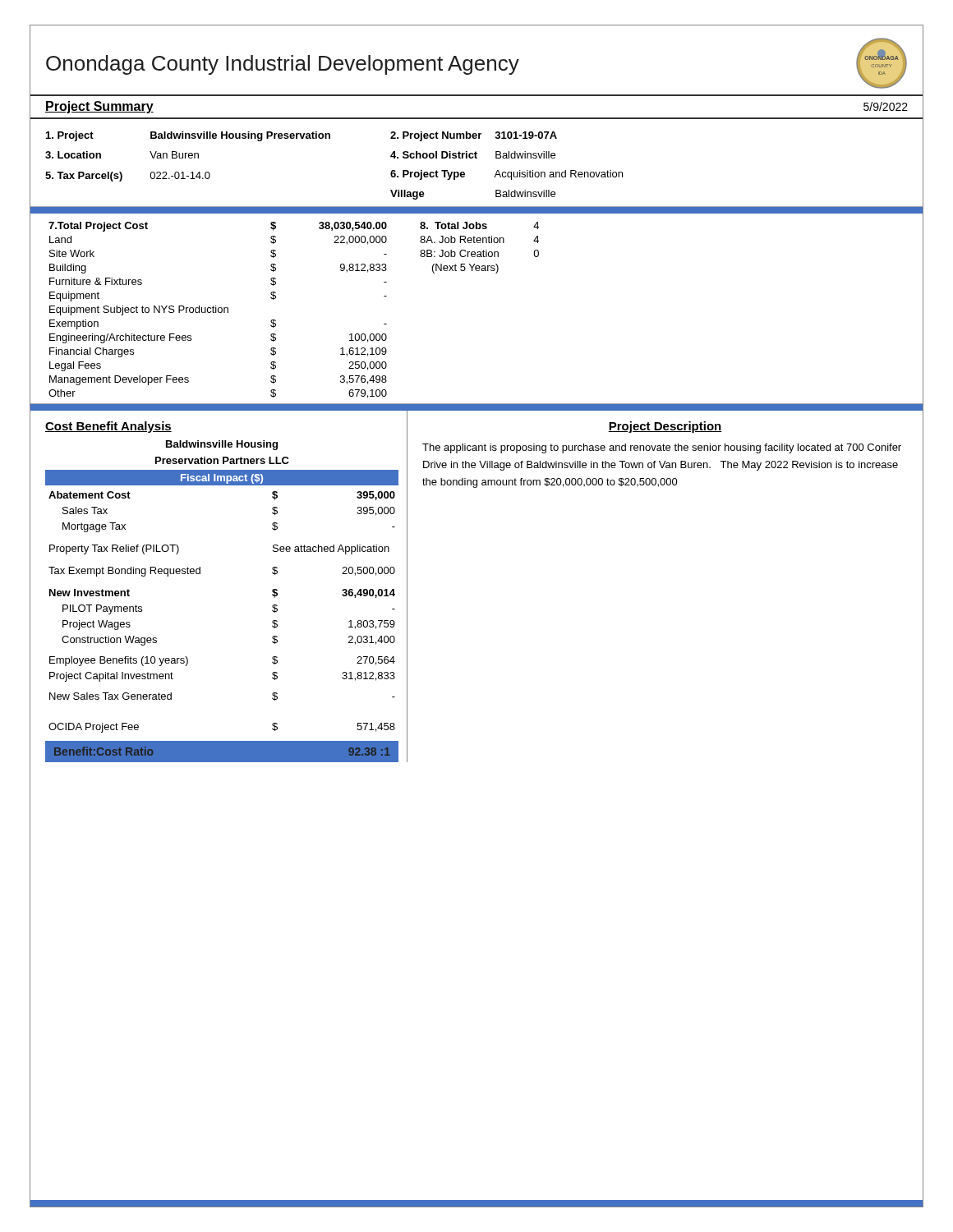Click on the table containing "Project Number 3101-19-07A 4. School"

649,166
